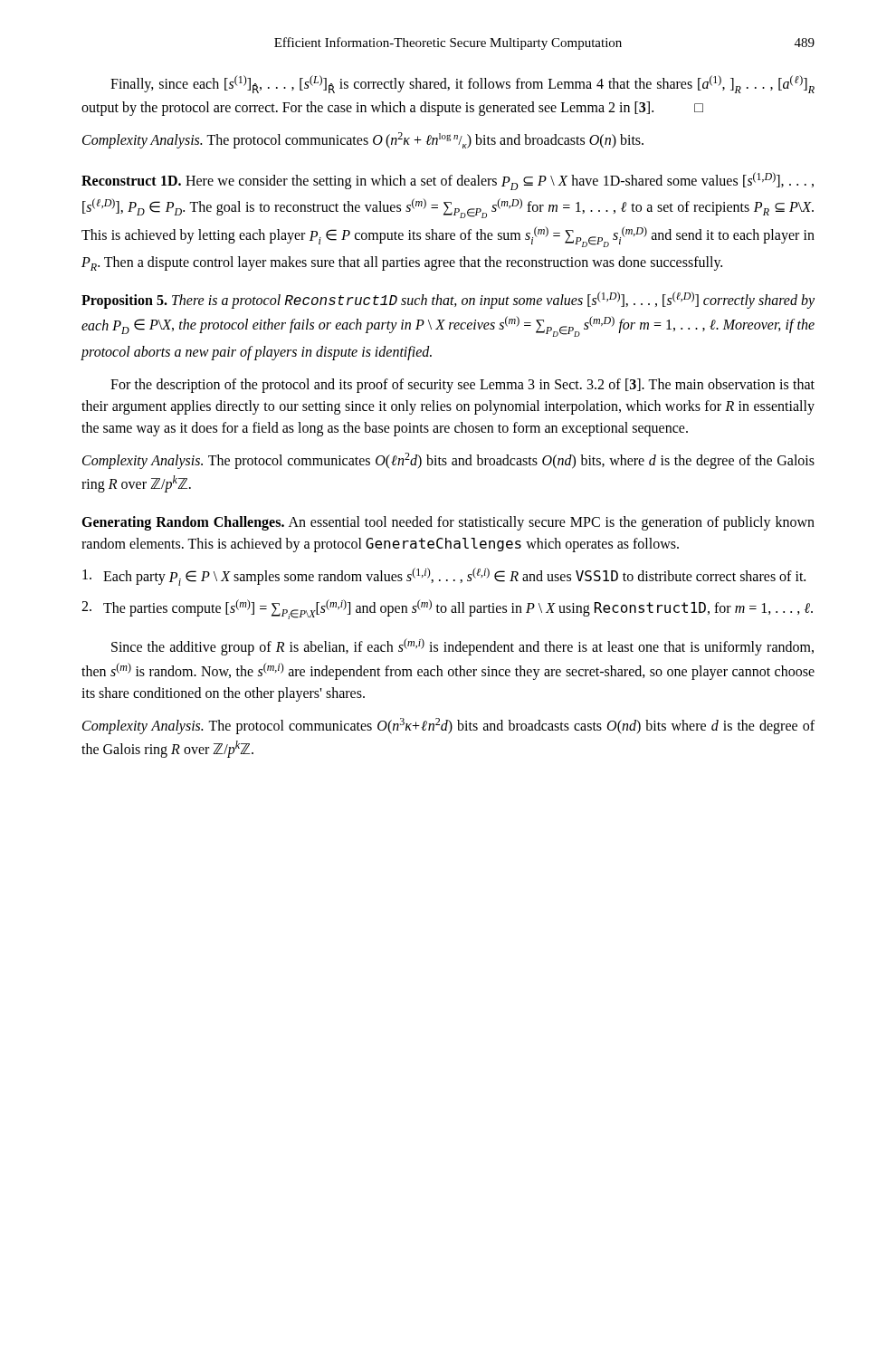The width and height of the screenshot is (896, 1358).
Task: Find the text block containing "Finally, since each"
Action: (448, 95)
